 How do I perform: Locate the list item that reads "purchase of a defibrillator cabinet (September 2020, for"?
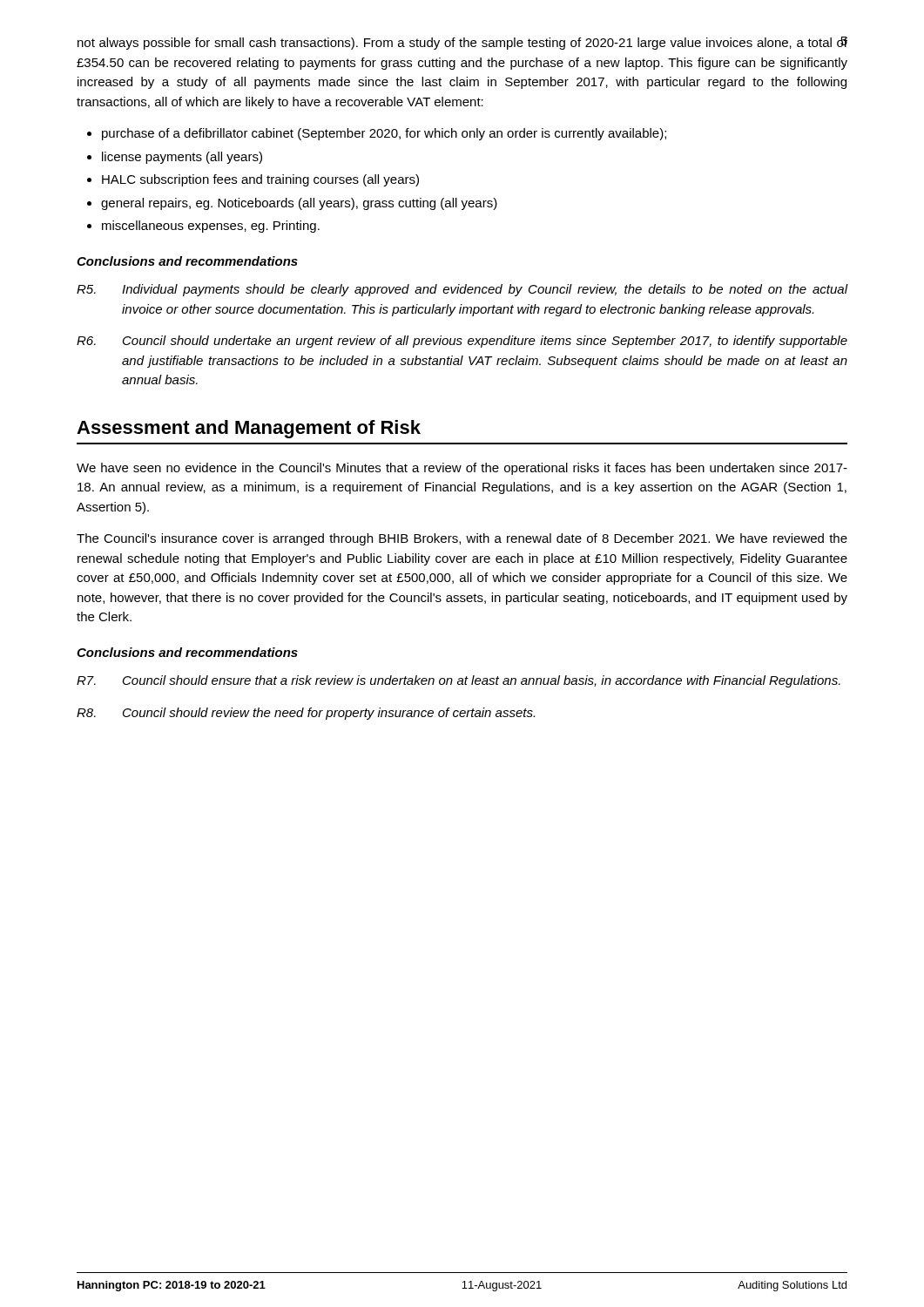point(384,133)
